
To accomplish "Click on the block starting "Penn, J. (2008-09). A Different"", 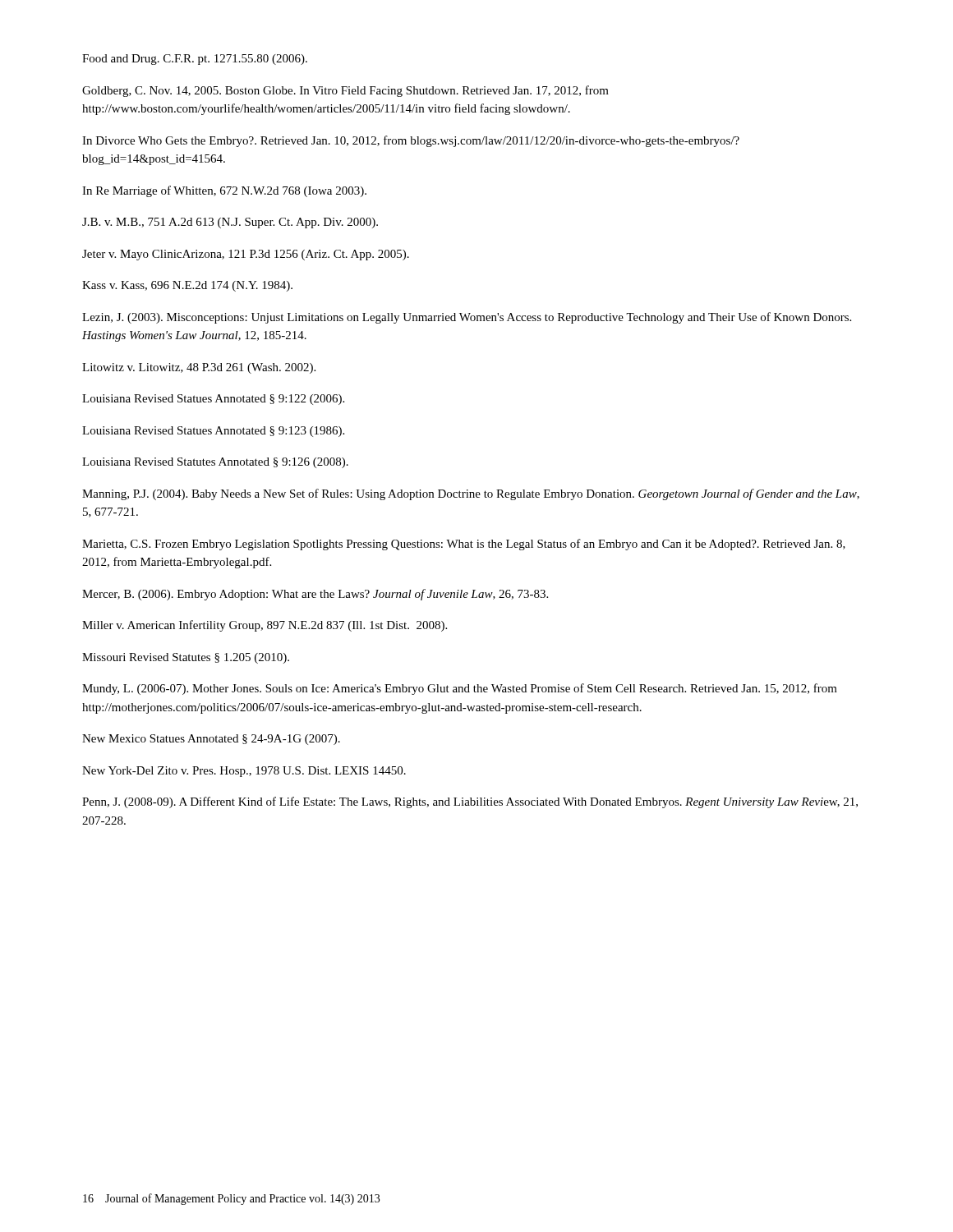I will point(470,811).
